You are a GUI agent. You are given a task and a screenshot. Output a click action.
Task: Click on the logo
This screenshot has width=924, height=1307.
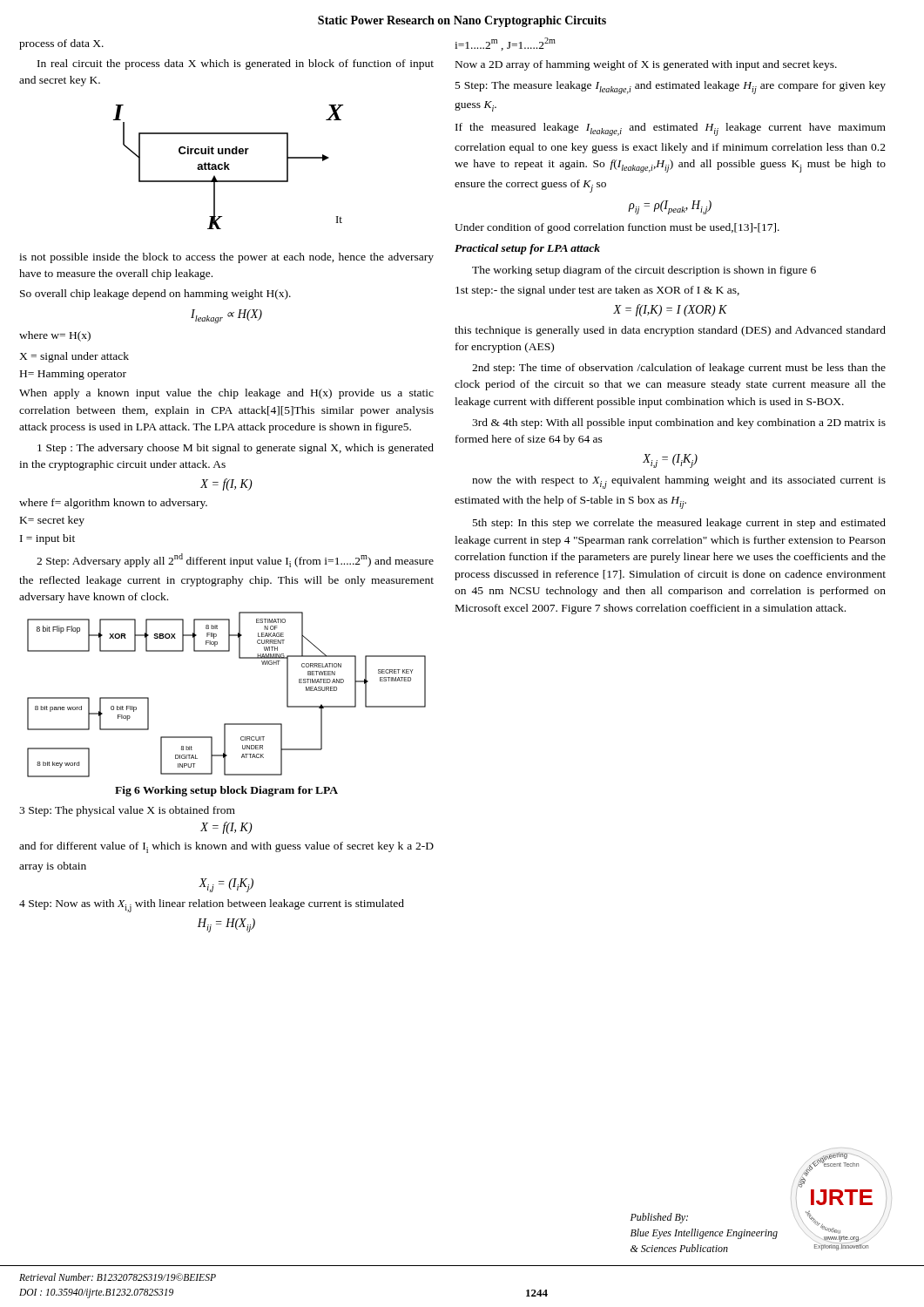(x=842, y=1202)
